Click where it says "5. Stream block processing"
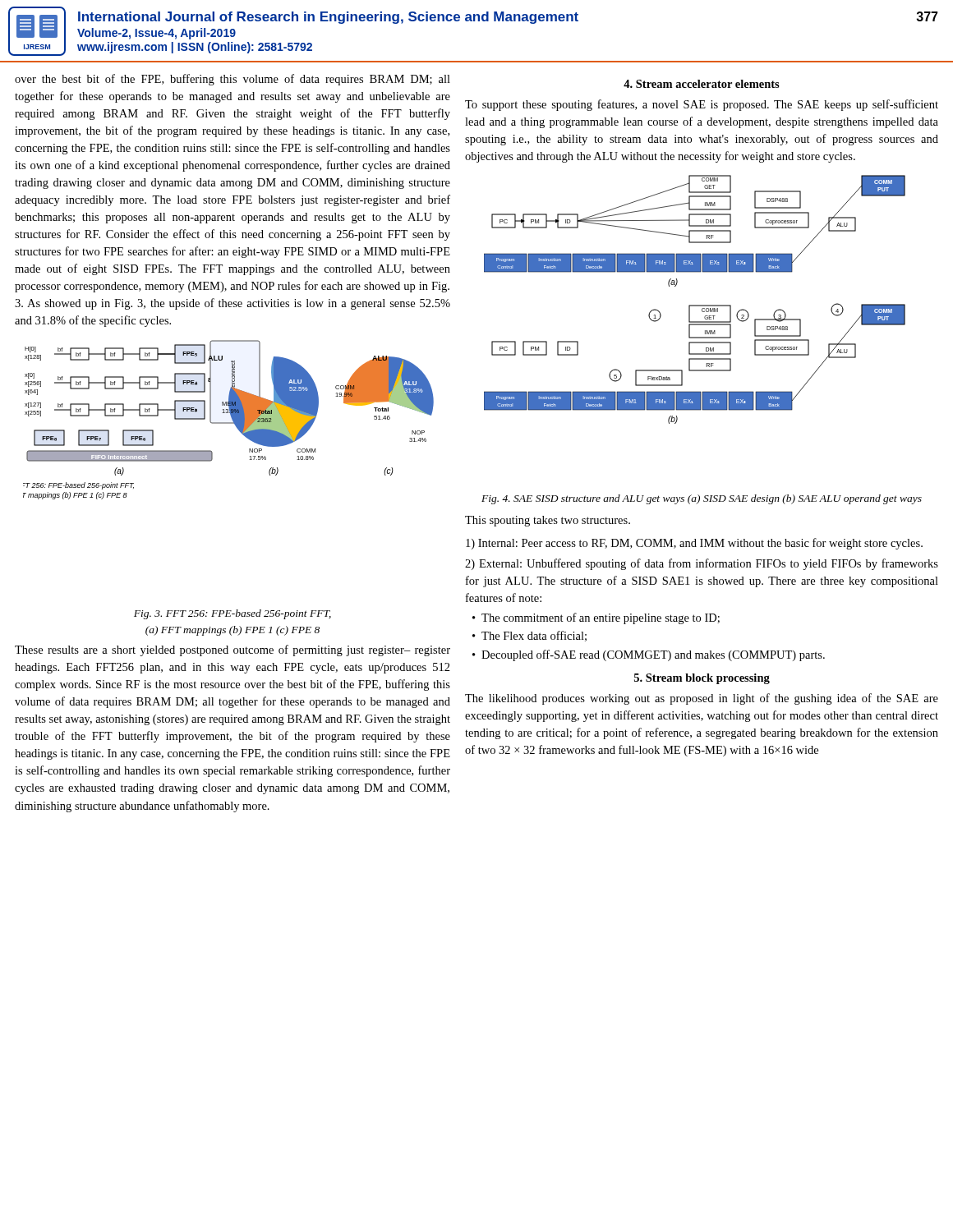 (x=702, y=678)
